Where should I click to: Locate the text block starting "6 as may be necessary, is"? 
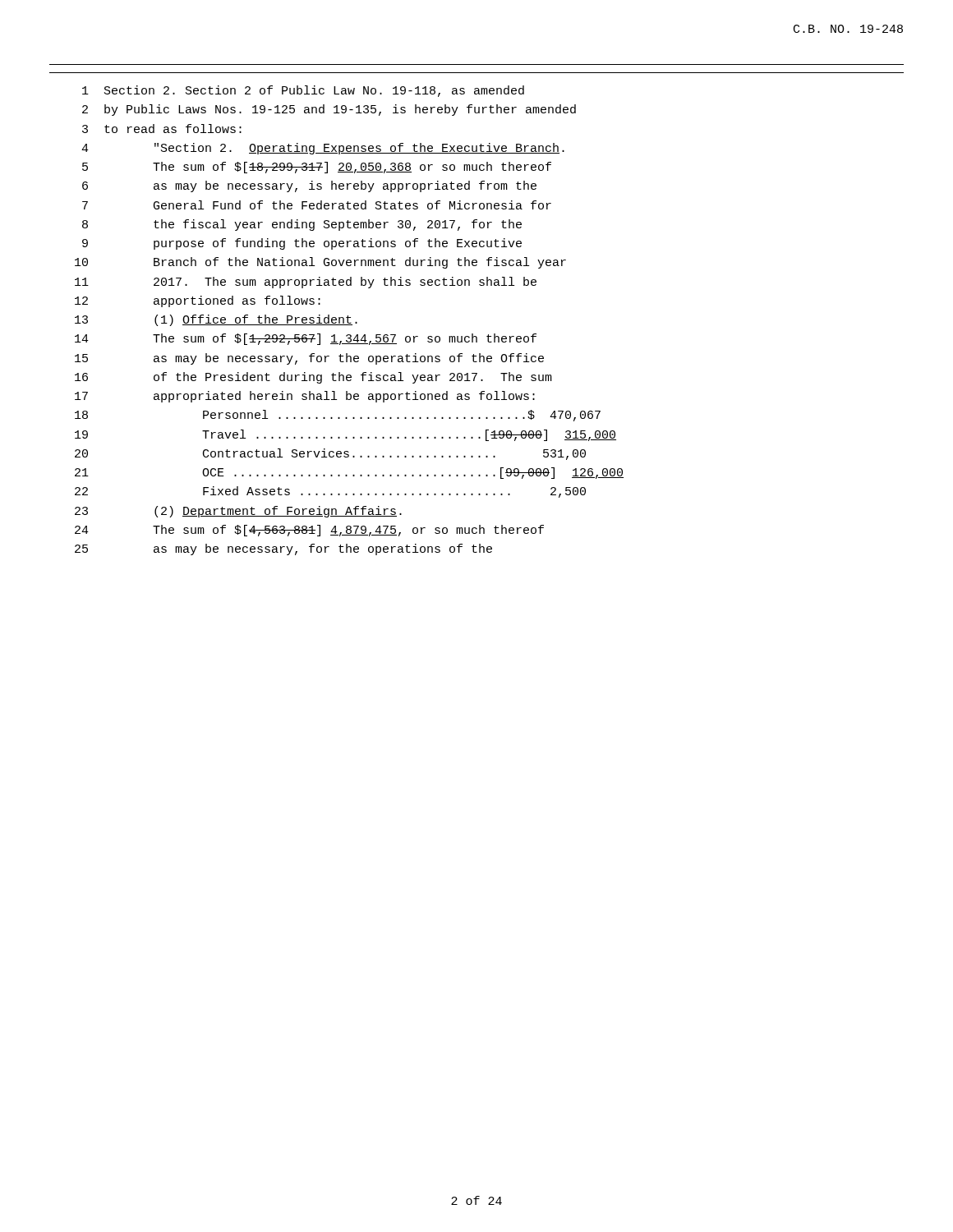[x=476, y=187]
